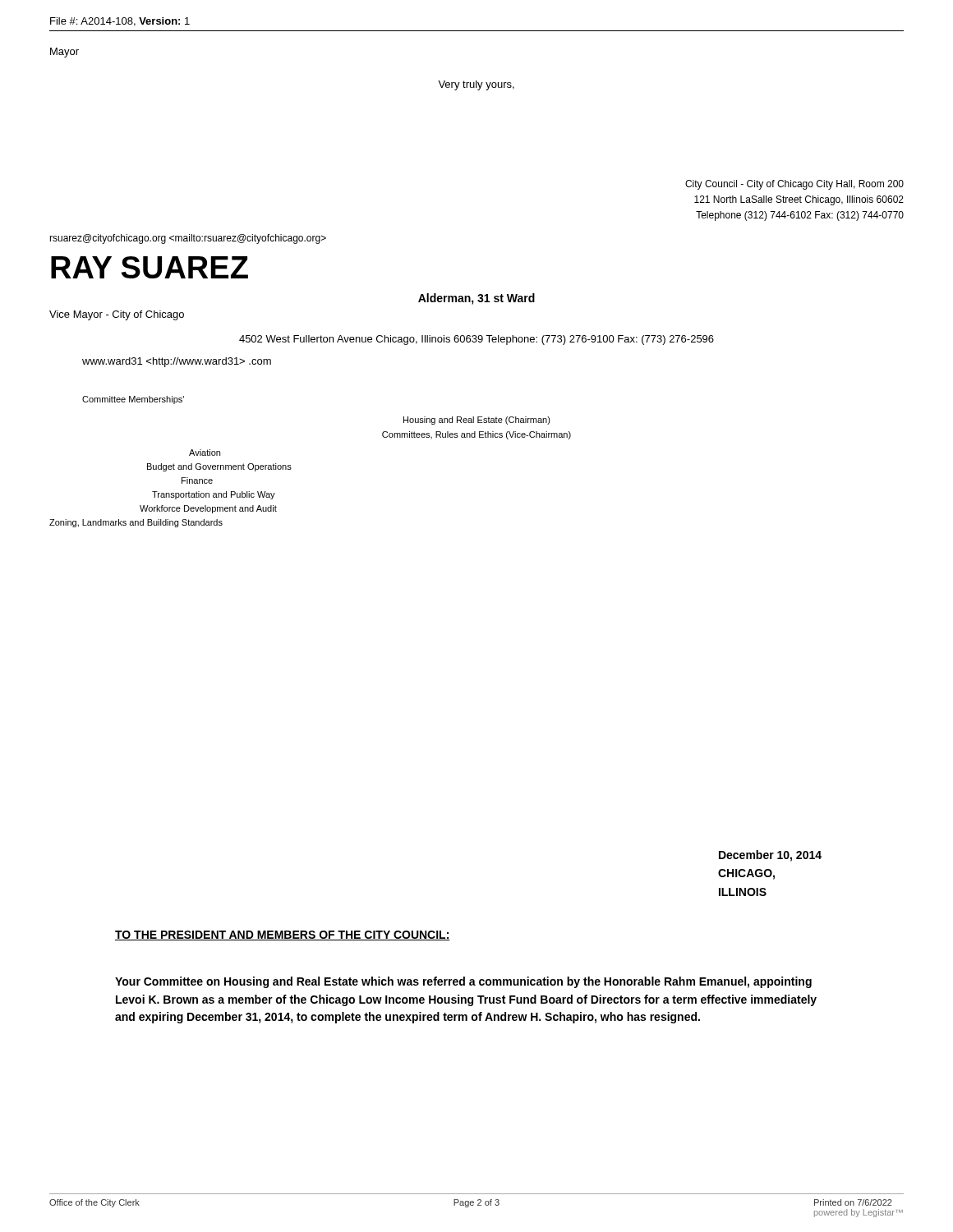
Task: Locate the text block containing "4502 West Fullerton Avenue"
Action: (x=476, y=339)
